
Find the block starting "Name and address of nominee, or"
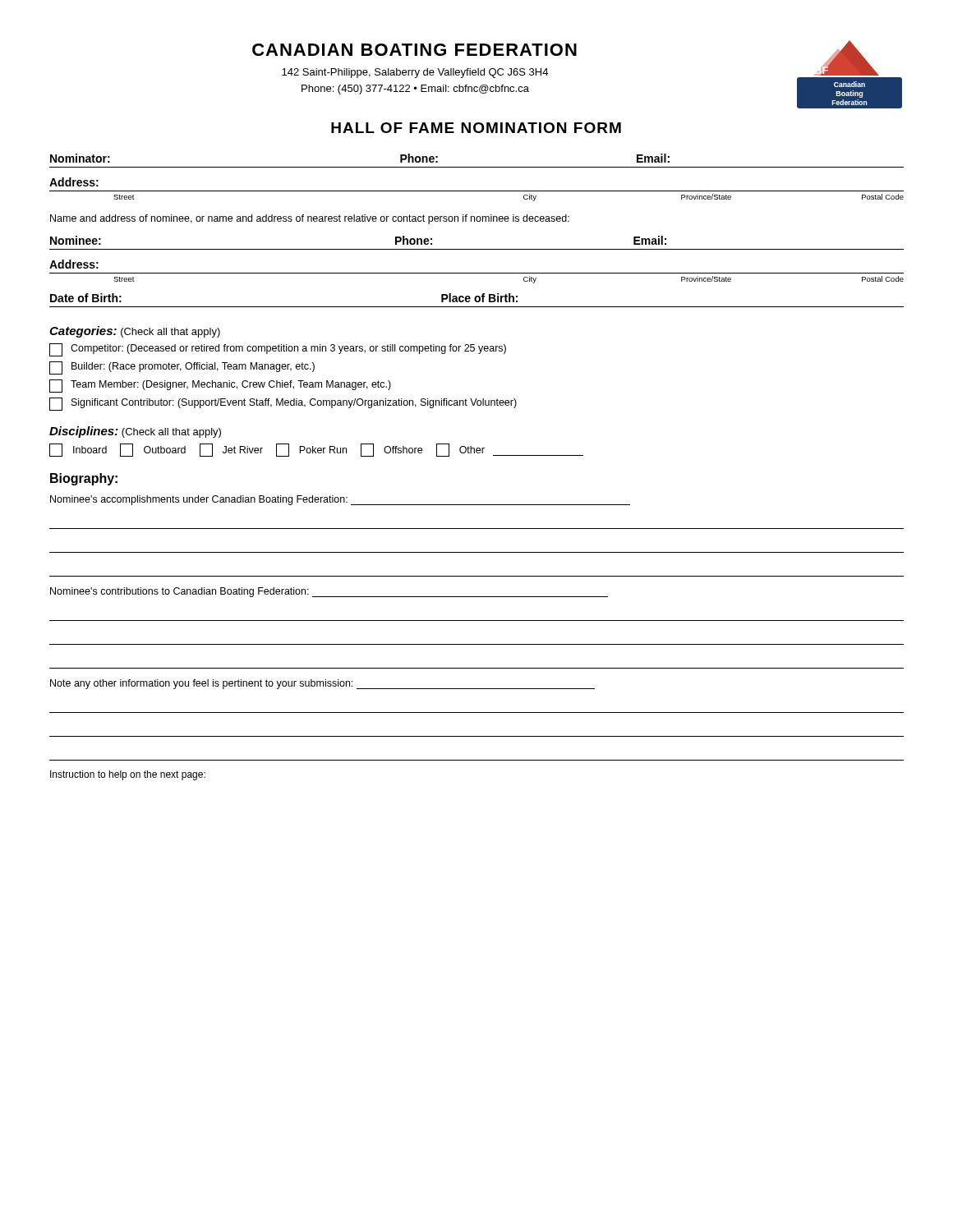310,218
